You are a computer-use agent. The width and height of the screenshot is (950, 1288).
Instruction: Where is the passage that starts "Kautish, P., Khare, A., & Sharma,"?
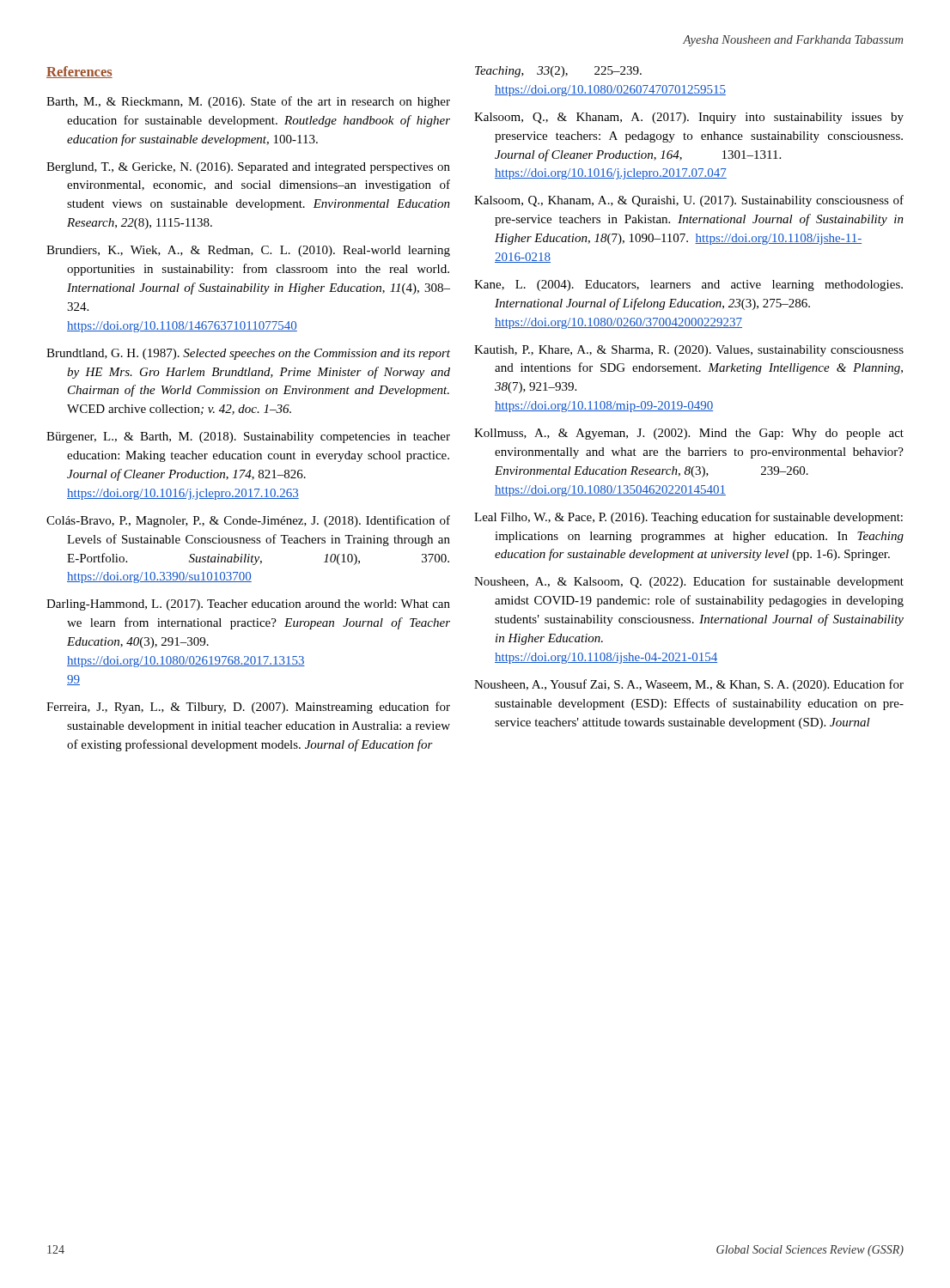click(x=689, y=377)
